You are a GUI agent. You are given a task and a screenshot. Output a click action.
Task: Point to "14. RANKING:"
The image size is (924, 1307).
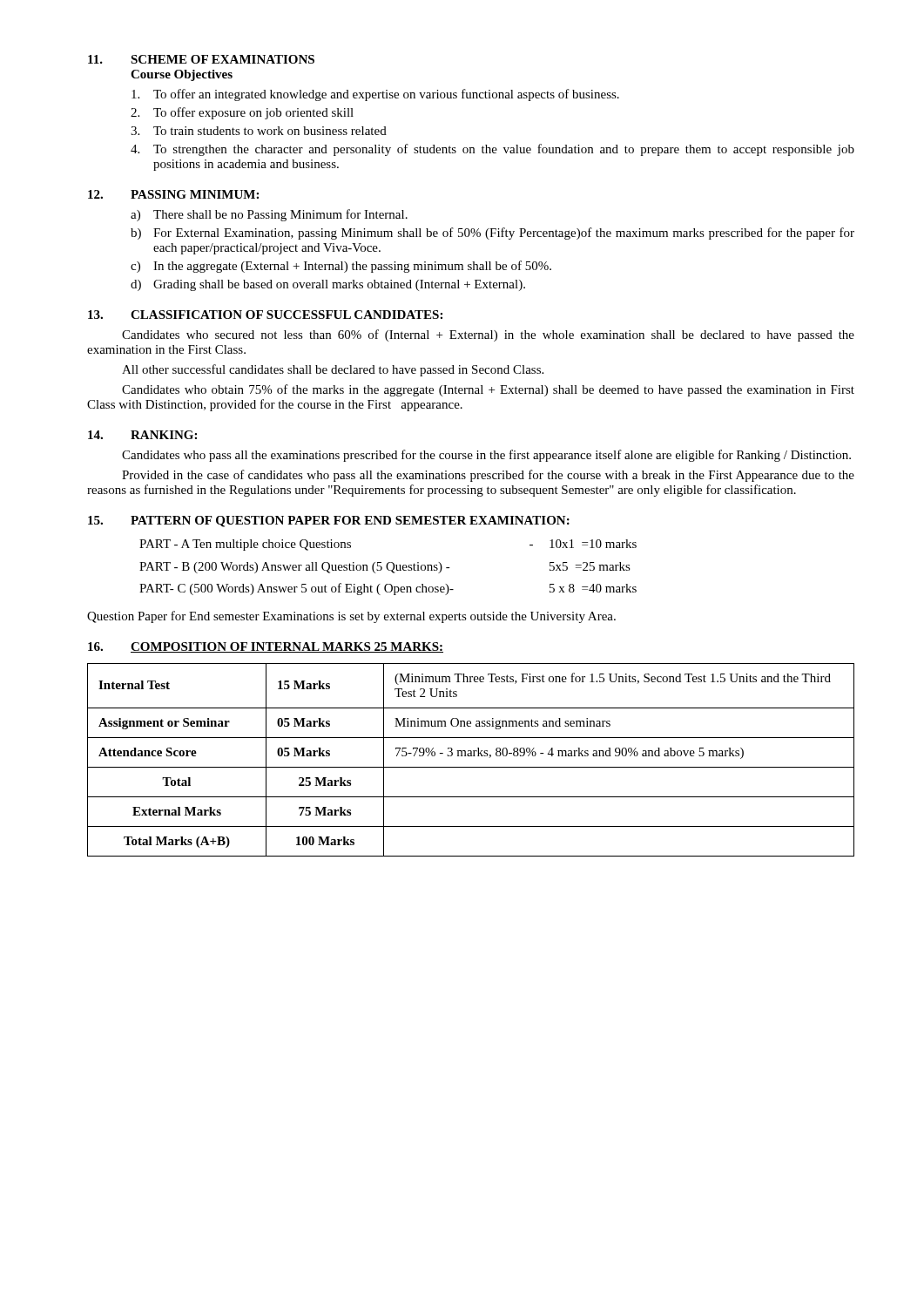point(143,435)
